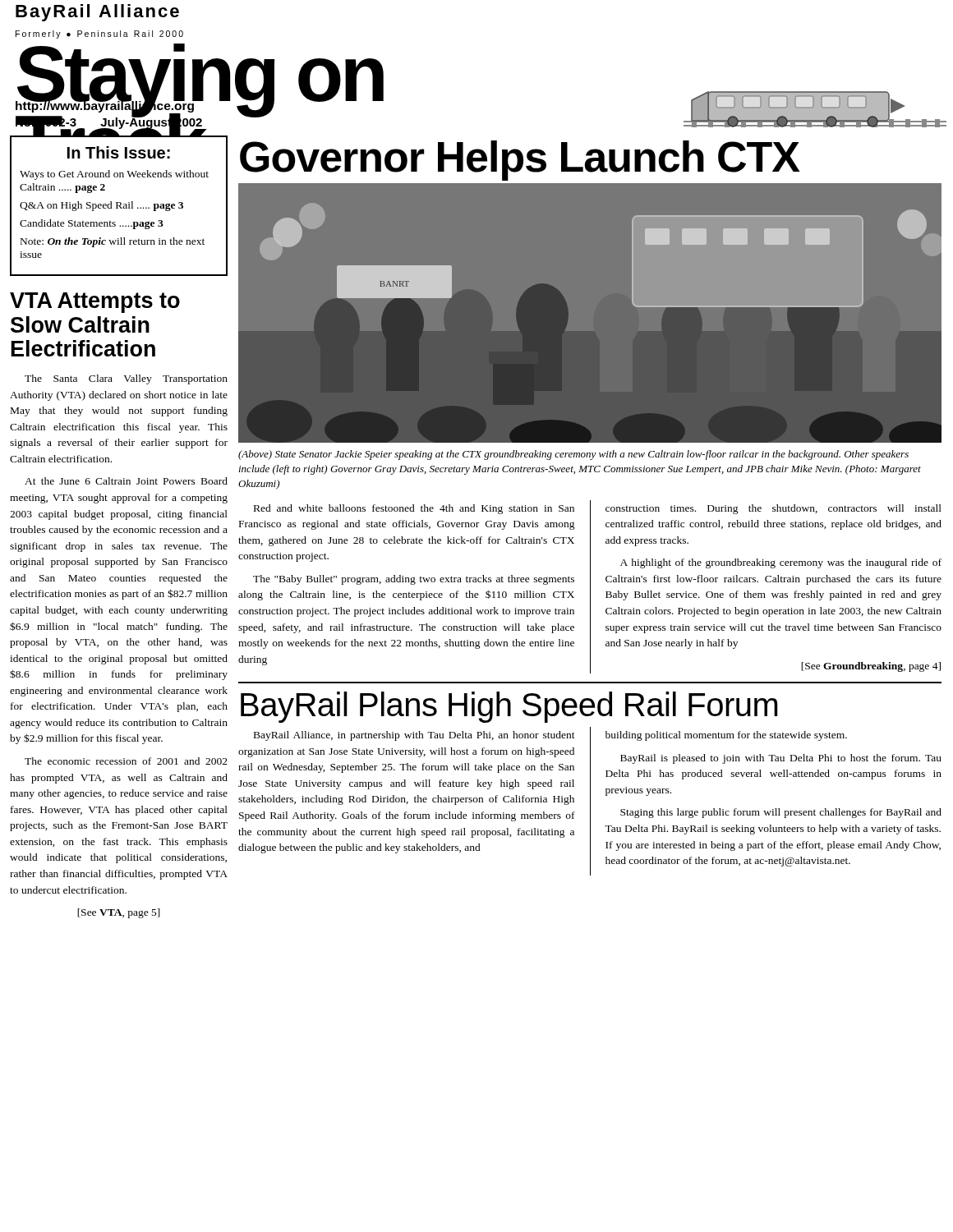Find the region starting "Red and white balloons festooned the 4th"
Screen dimensions: 1232x953
click(590, 587)
